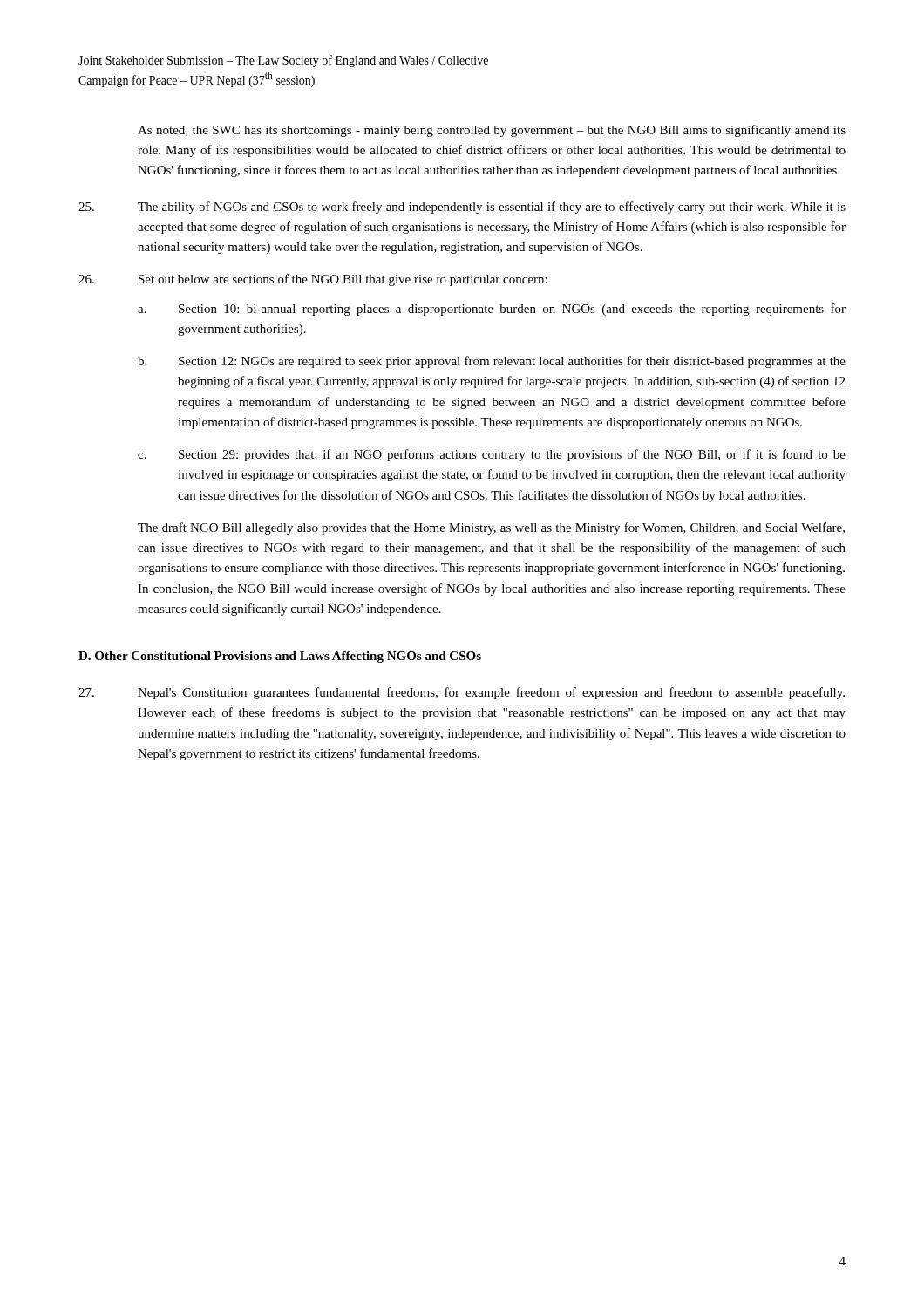The width and height of the screenshot is (924, 1308).
Task: Point to the passage starting "The draft NGO Bill allegedly"
Action: pyautogui.click(x=492, y=568)
